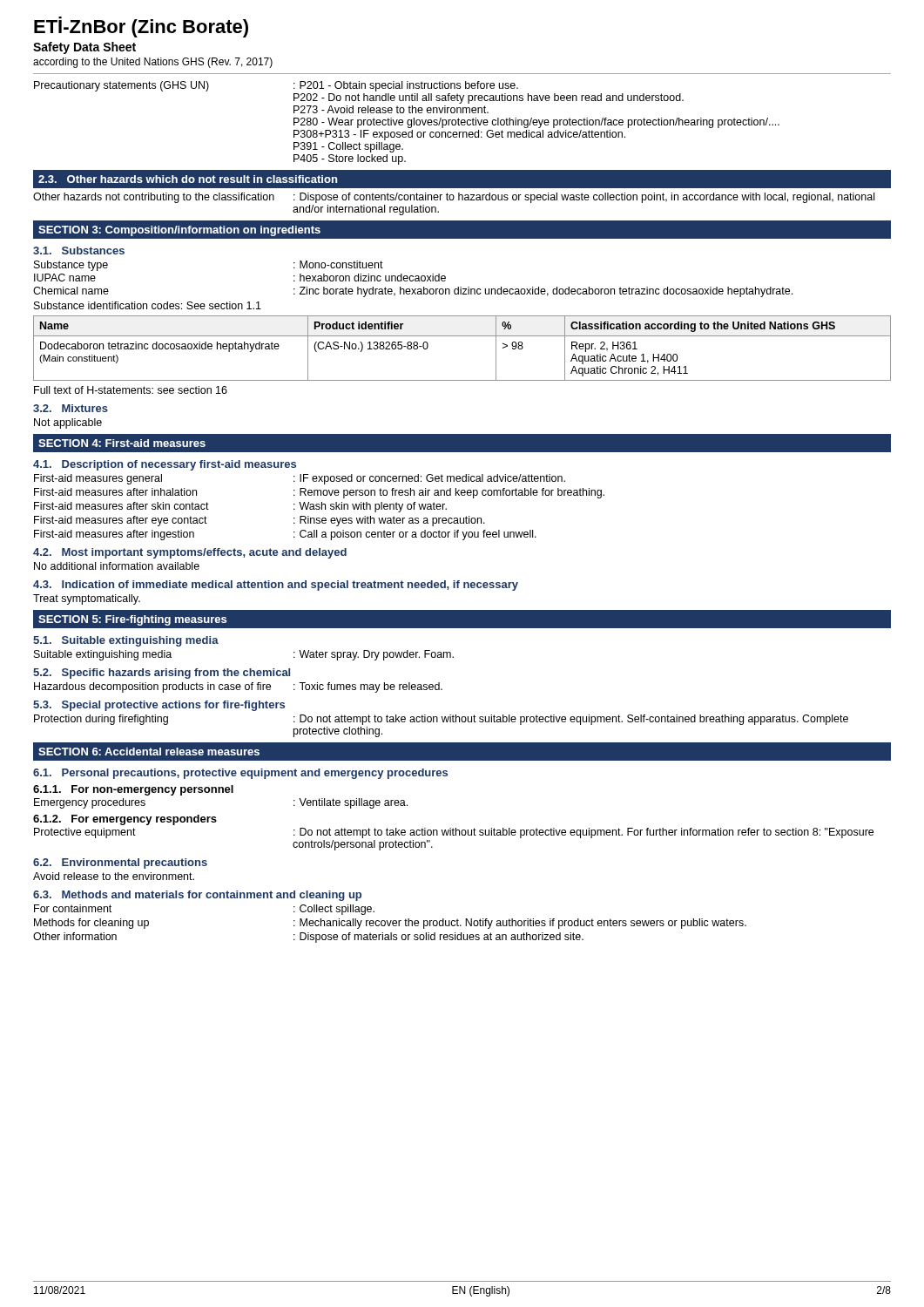This screenshot has width=924, height=1307.
Task: Select the text block starting "4.1. Description of necessary first-aid measures"
Action: point(165,464)
